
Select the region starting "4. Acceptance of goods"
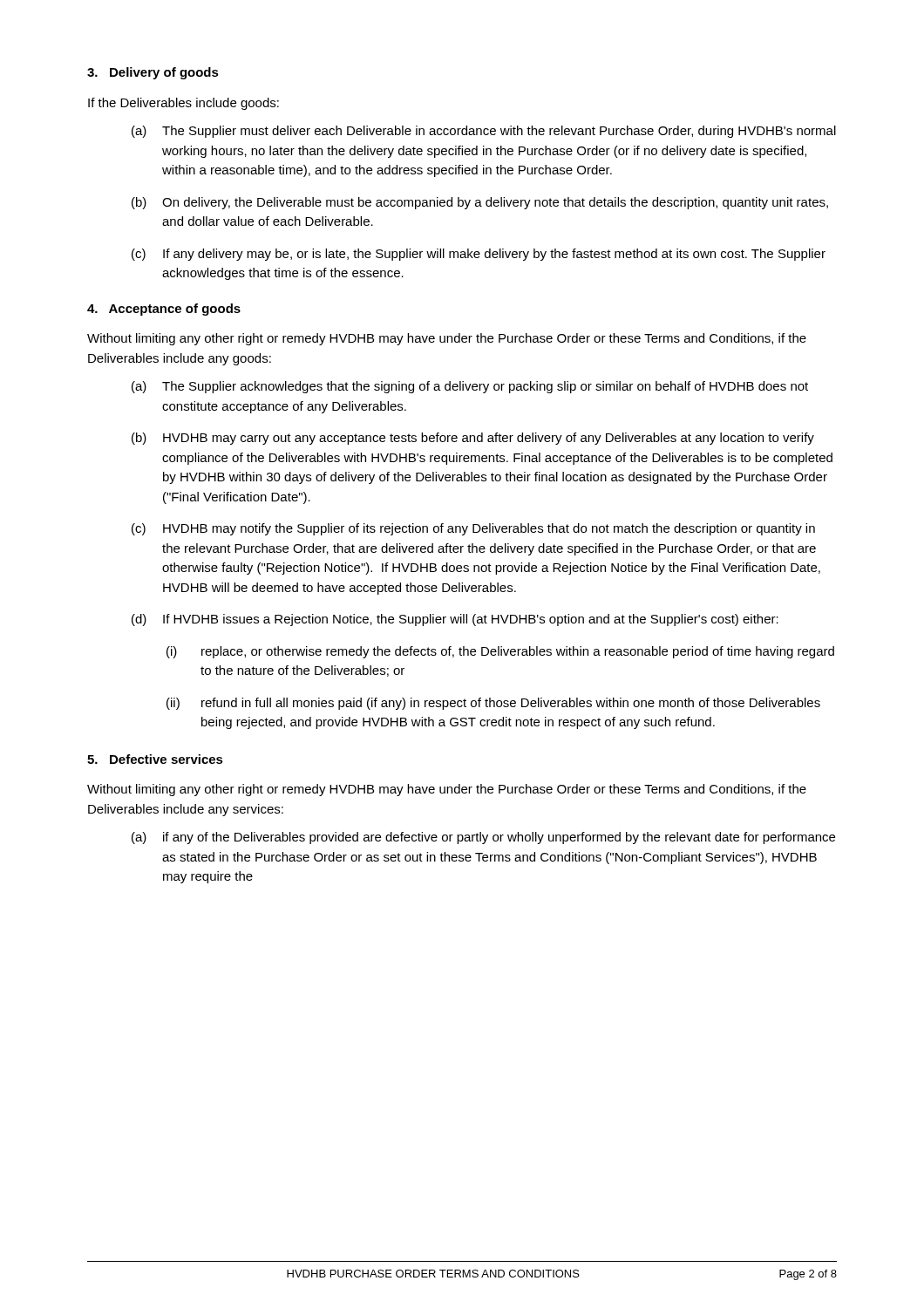[x=164, y=308]
